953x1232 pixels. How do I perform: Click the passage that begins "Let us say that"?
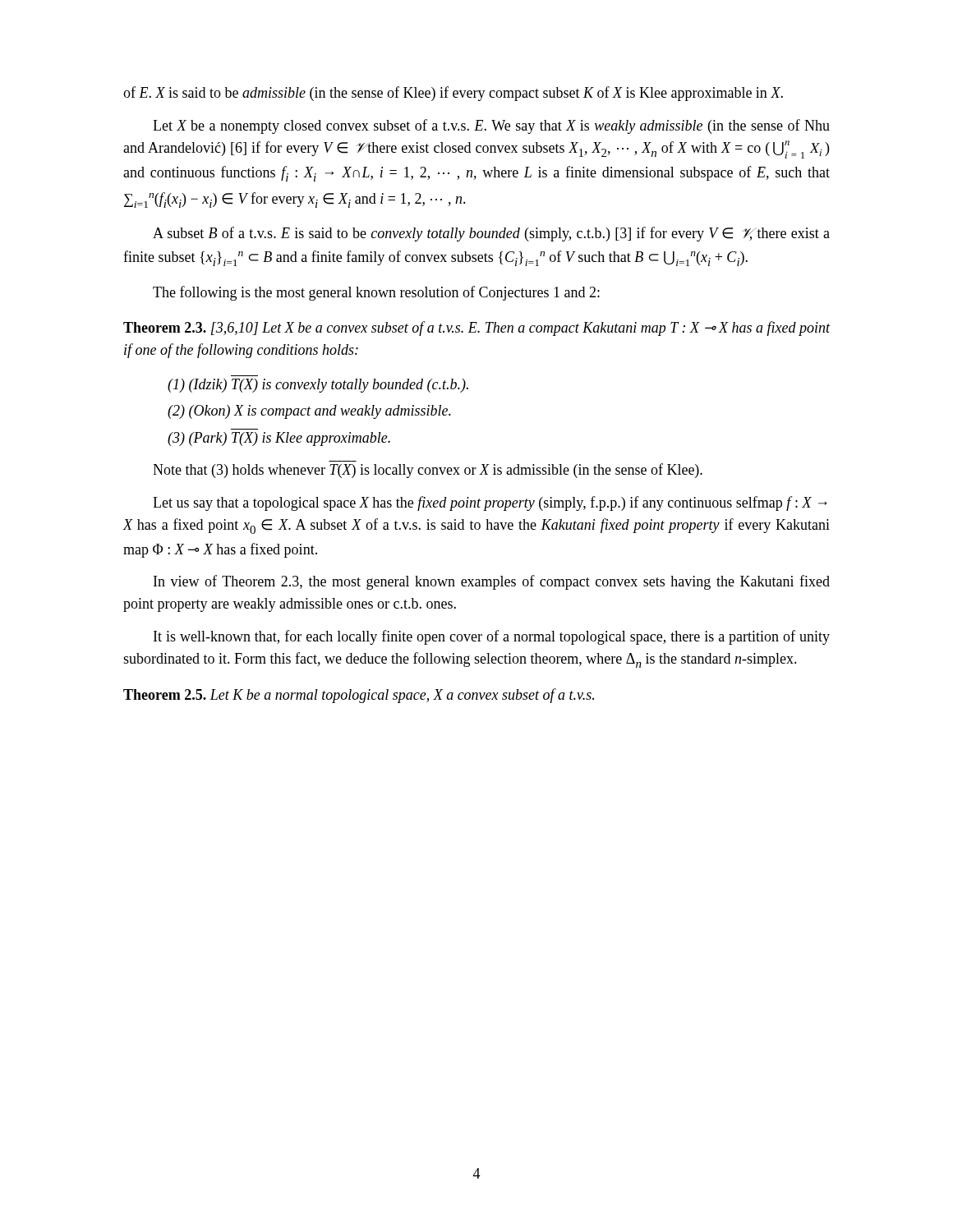click(x=476, y=526)
